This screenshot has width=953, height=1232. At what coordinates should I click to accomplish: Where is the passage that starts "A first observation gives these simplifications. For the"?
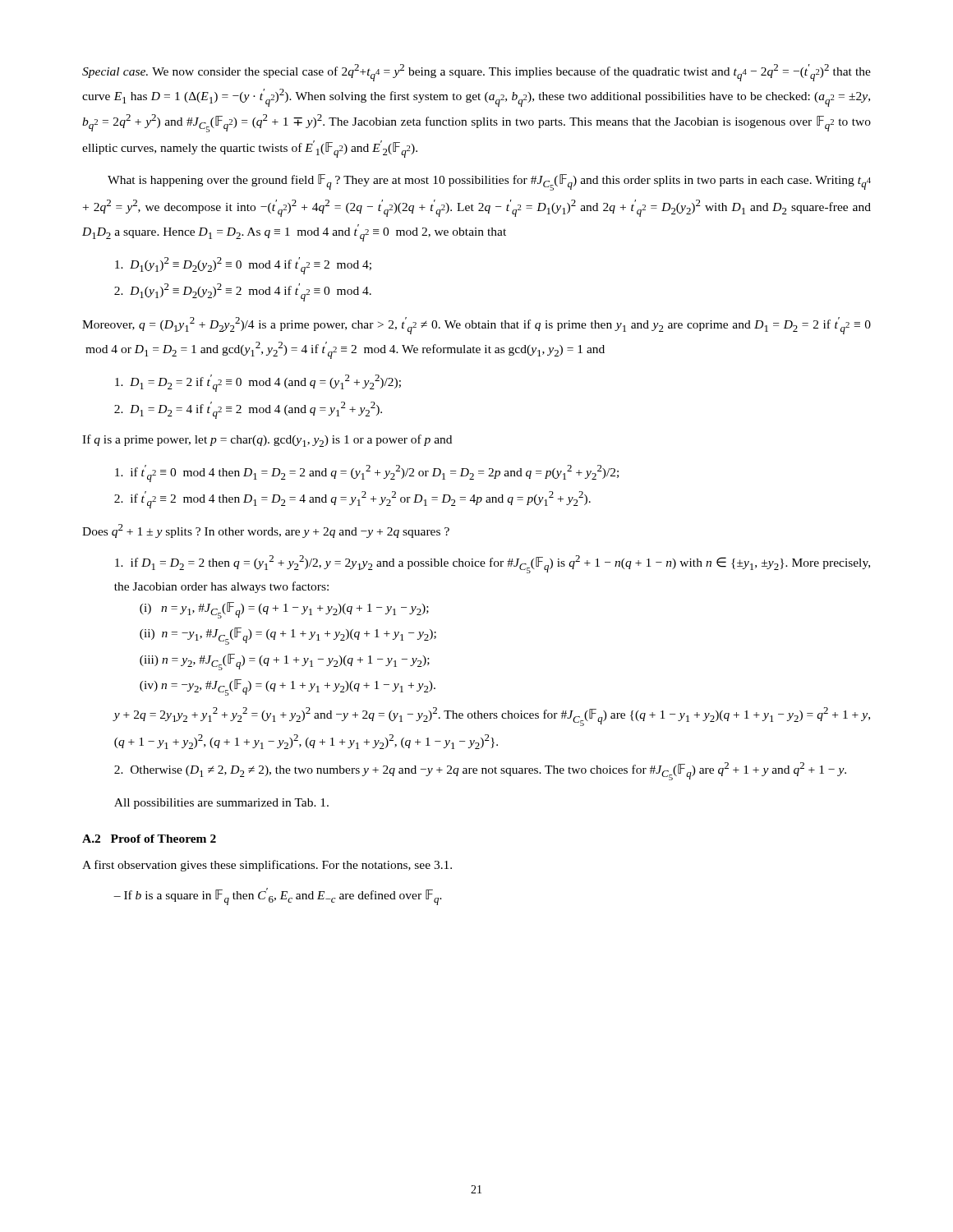(x=267, y=864)
